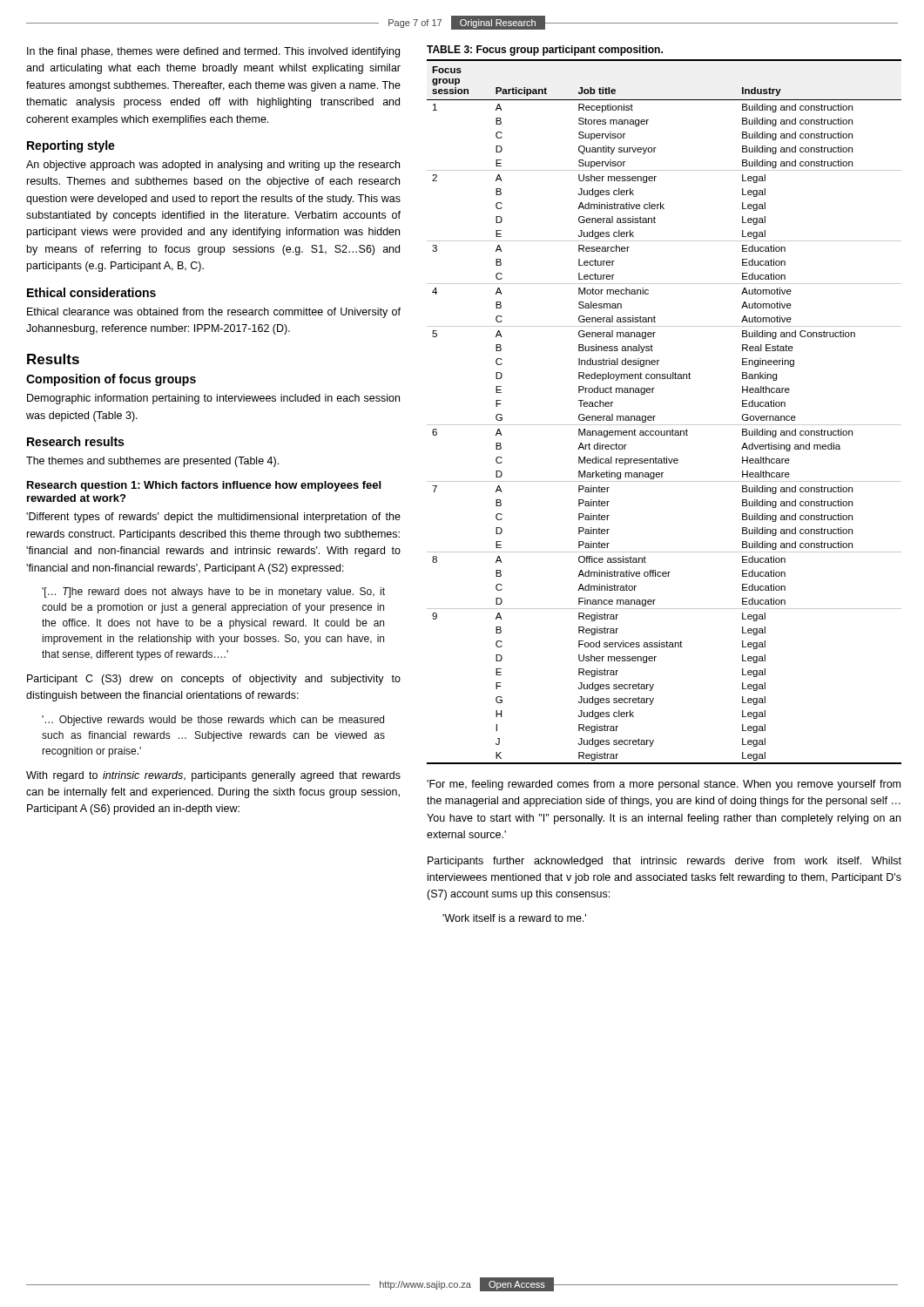Viewport: 924px width, 1307px height.
Task: Locate the text block starting "Demographic information pertaining to"
Action: click(x=213, y=407)
